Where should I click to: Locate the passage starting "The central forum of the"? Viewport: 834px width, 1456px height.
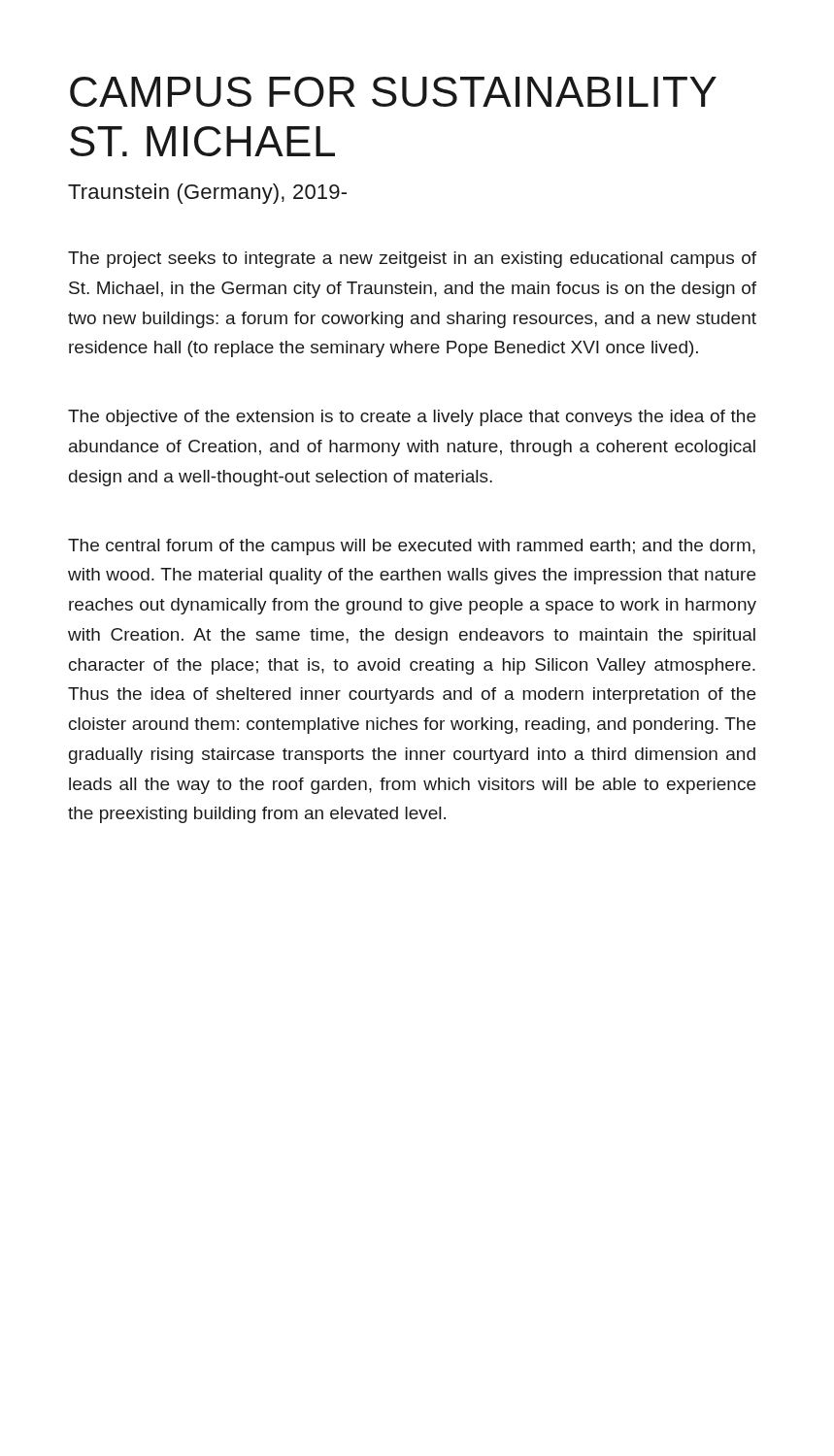(412, 680)
